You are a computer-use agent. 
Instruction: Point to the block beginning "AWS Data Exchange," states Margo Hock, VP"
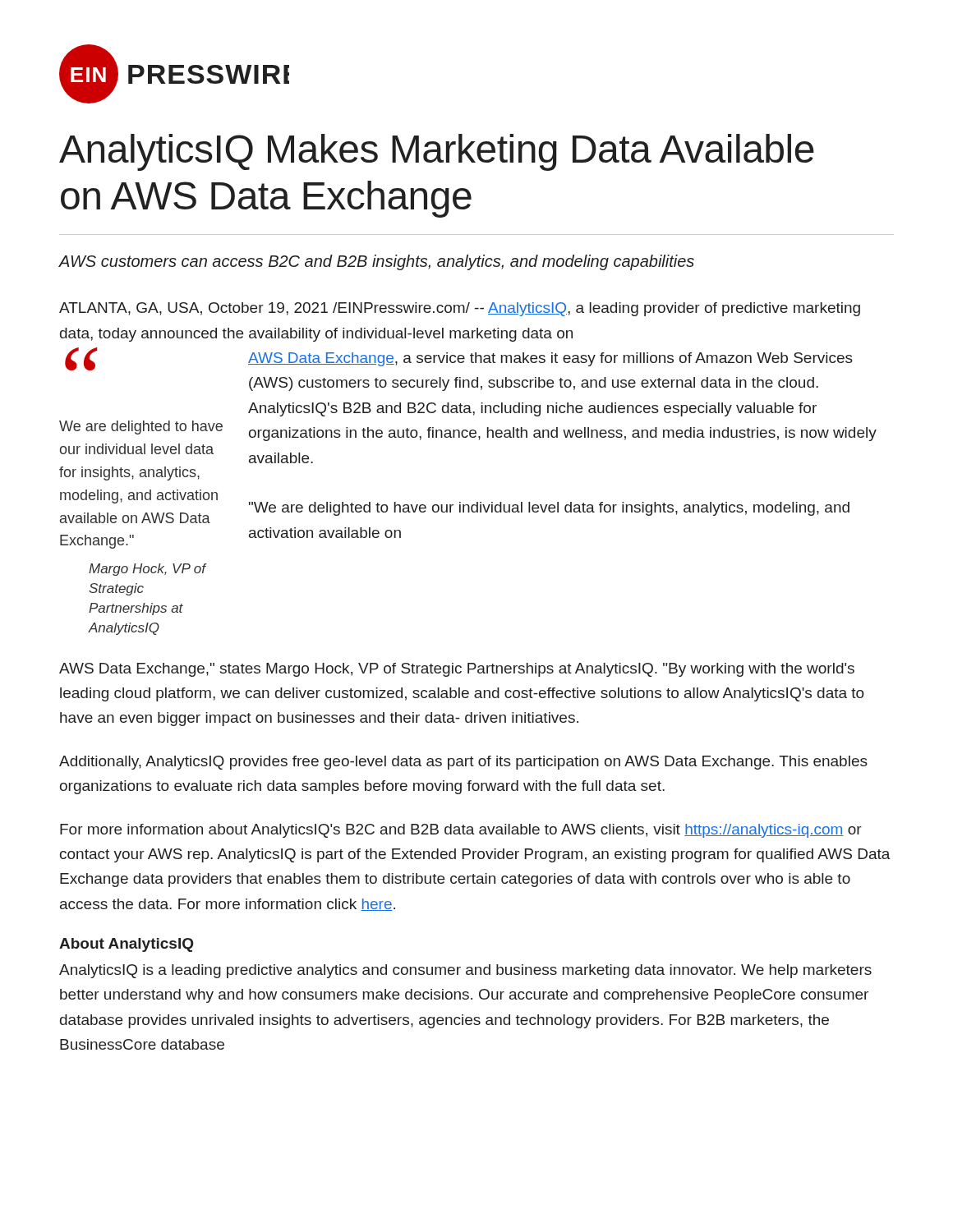click(x=462, y=693)
